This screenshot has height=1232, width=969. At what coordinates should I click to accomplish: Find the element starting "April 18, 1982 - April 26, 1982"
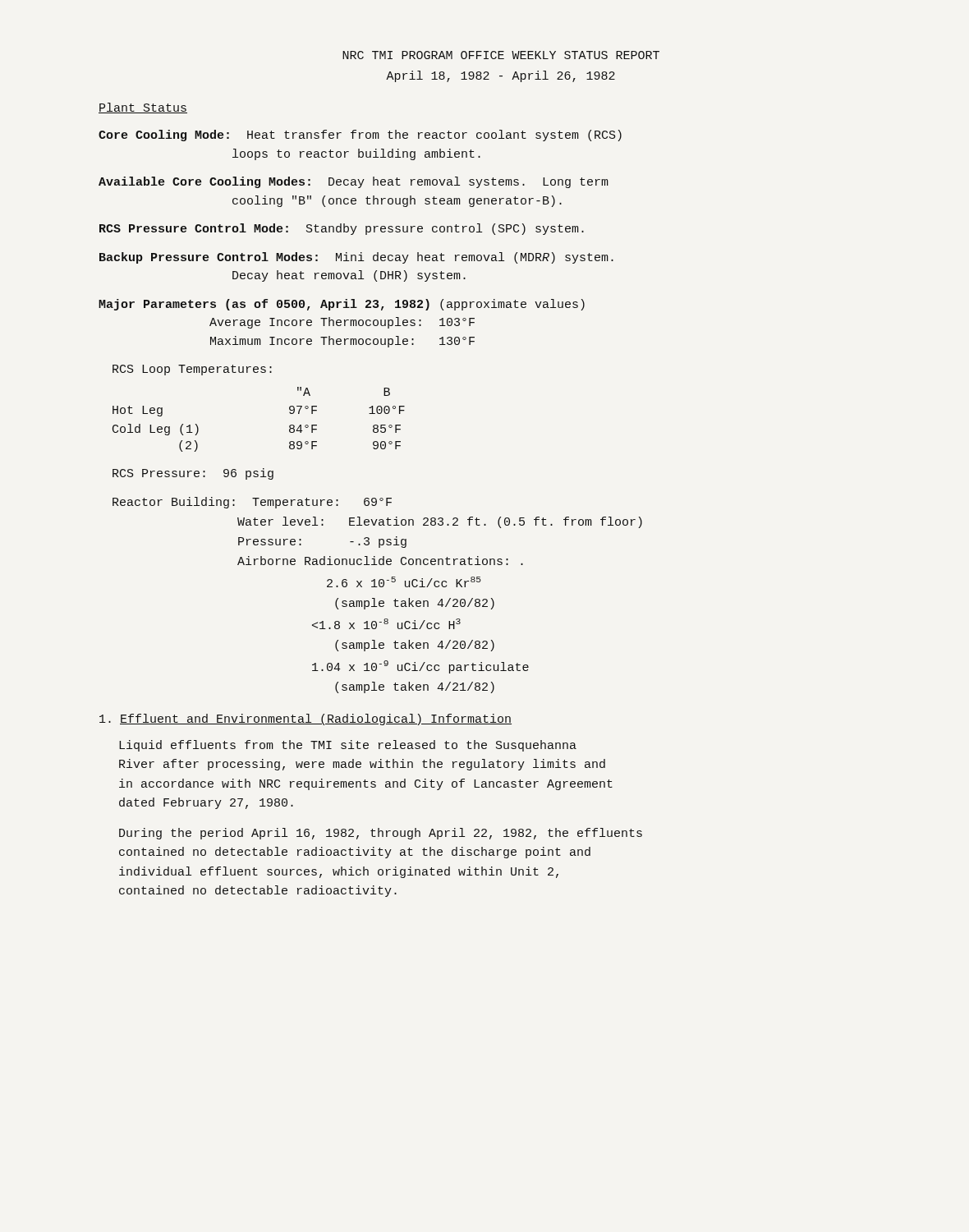[501, 77]
